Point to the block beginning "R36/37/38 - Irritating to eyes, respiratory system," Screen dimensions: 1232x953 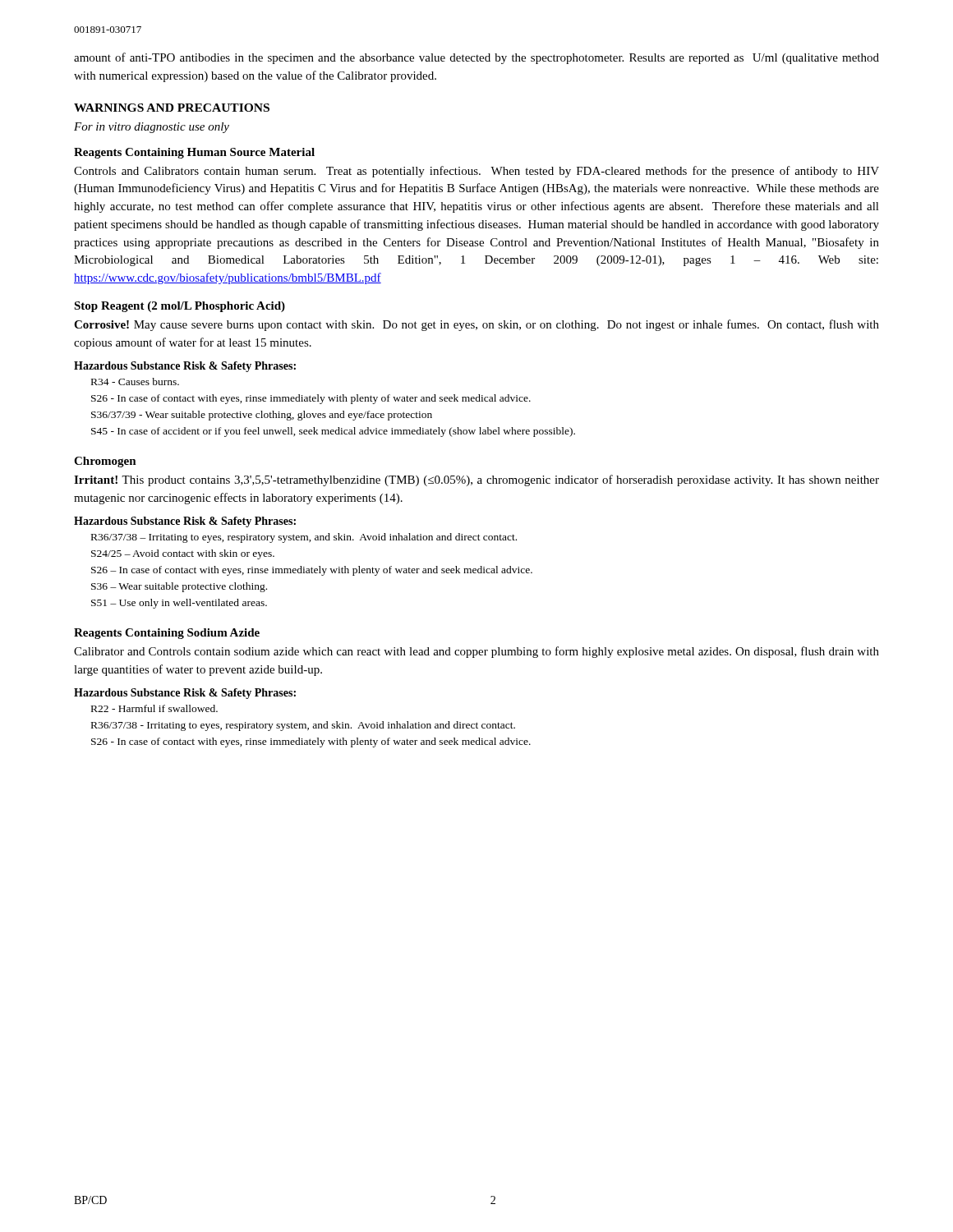(x=303, y=725)
